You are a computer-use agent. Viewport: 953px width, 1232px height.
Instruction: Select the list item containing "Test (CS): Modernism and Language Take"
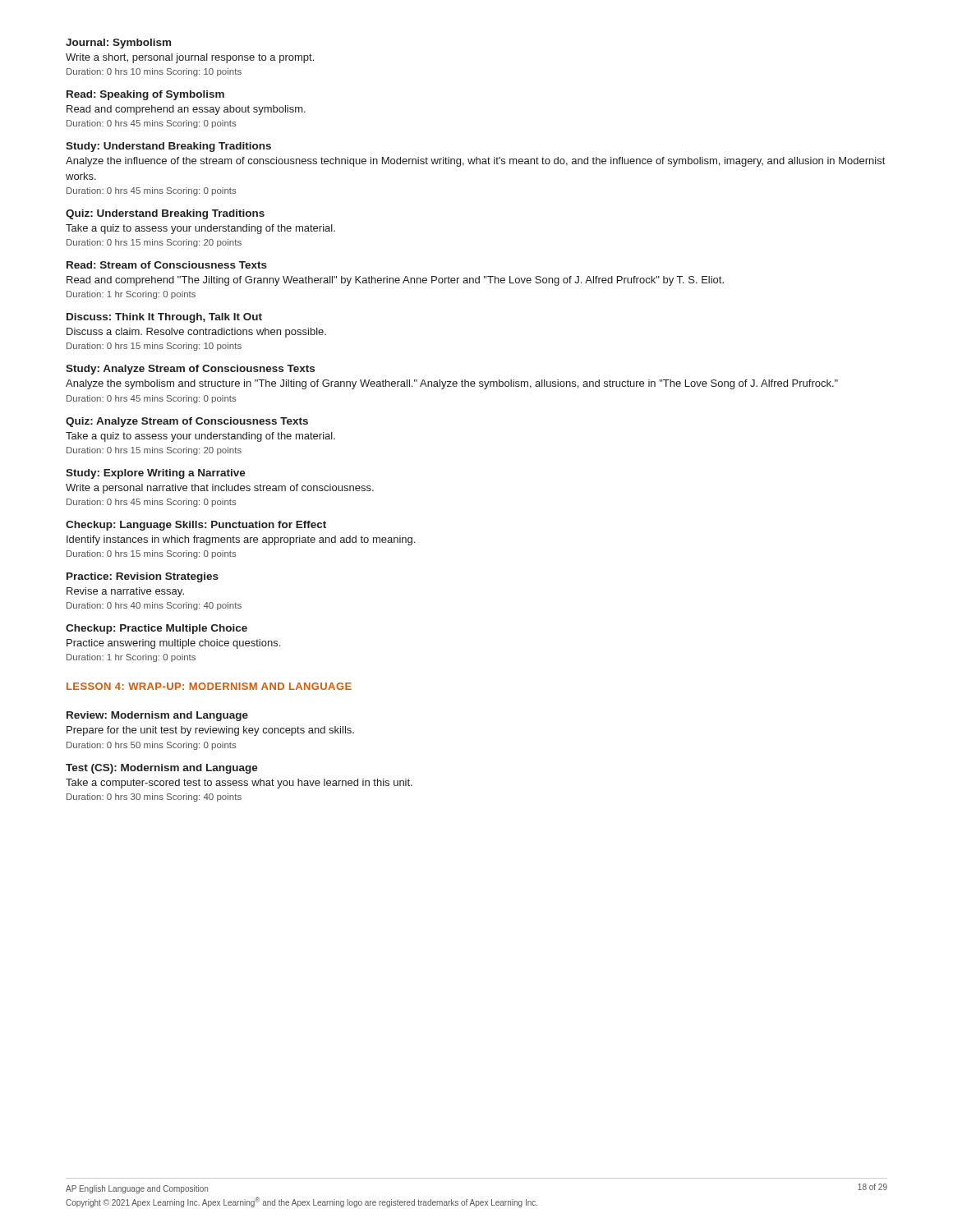click(162, 769)
